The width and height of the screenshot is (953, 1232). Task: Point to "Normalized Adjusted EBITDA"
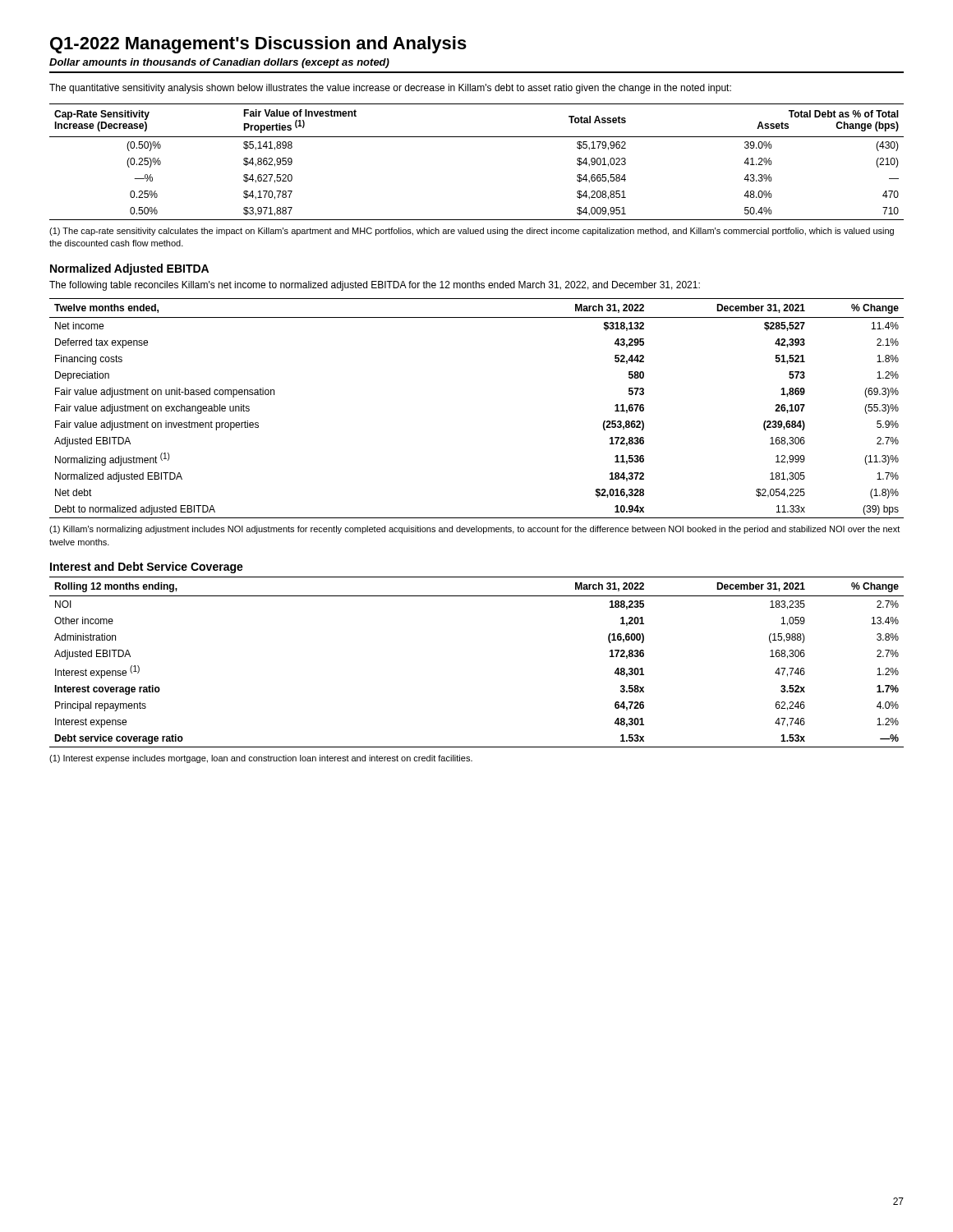tap(129, 268)
